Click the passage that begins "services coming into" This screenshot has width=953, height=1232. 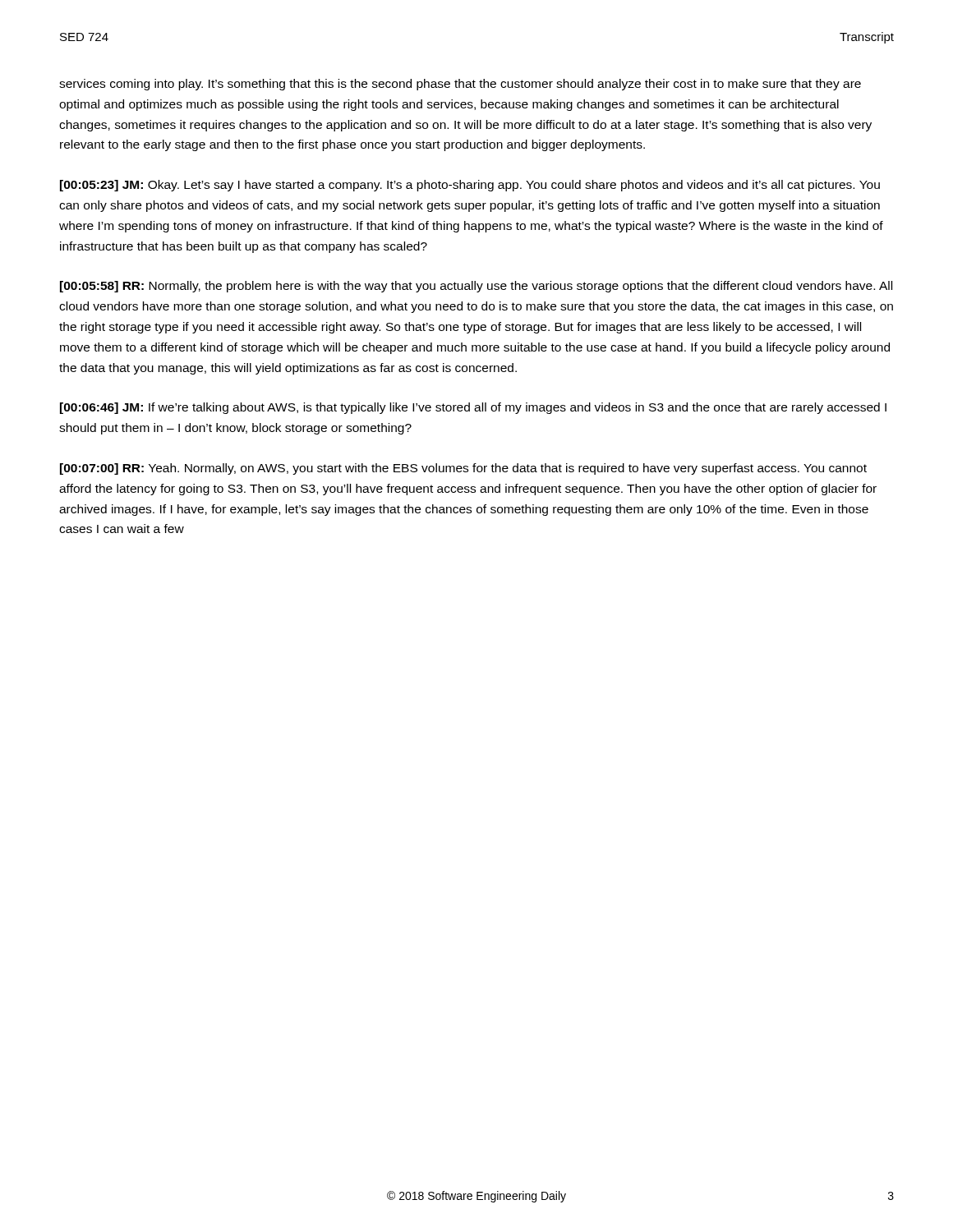coord(466,114)
